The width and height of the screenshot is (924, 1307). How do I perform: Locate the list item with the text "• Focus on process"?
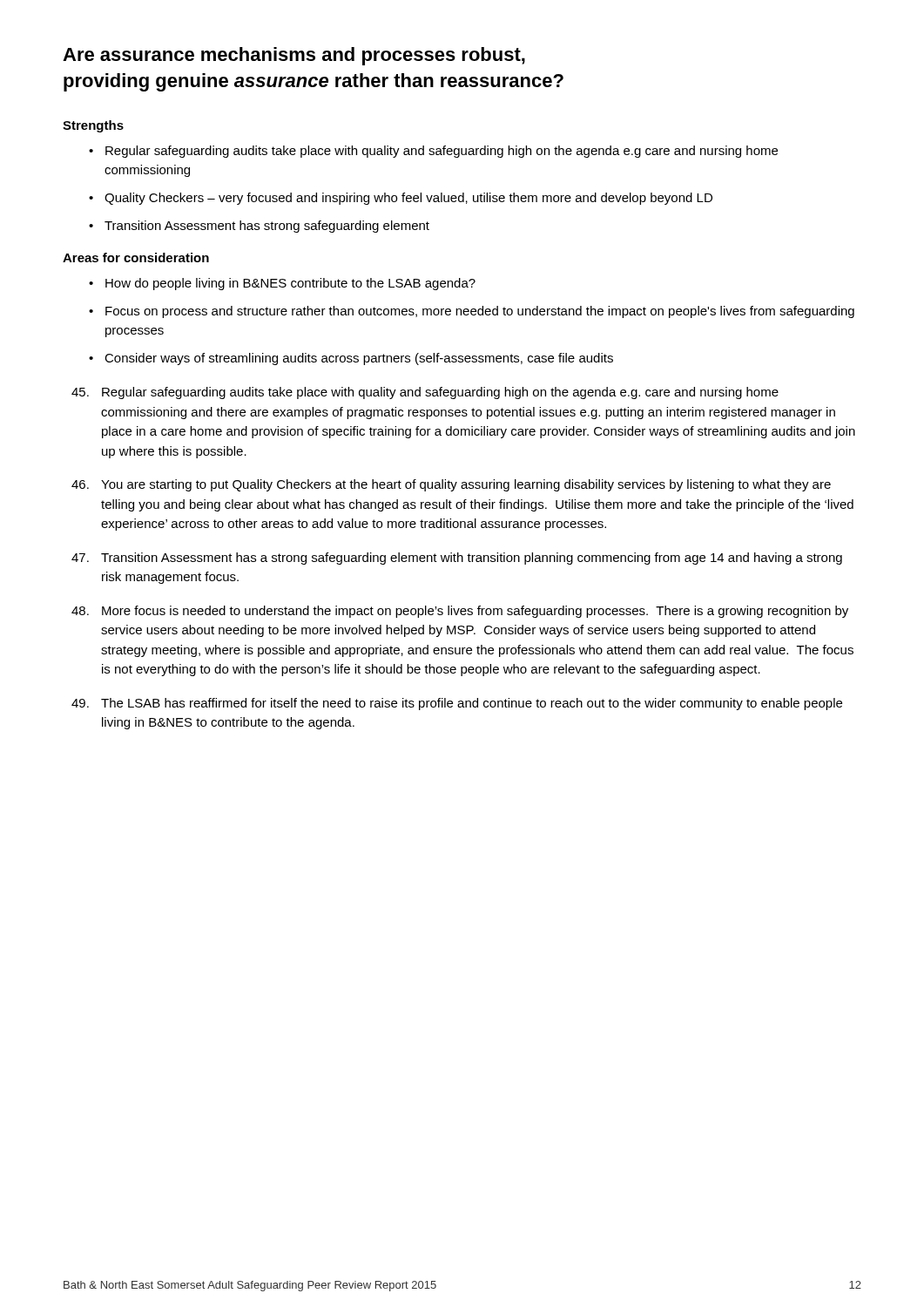pyautogui.click(x=475, y=321)
